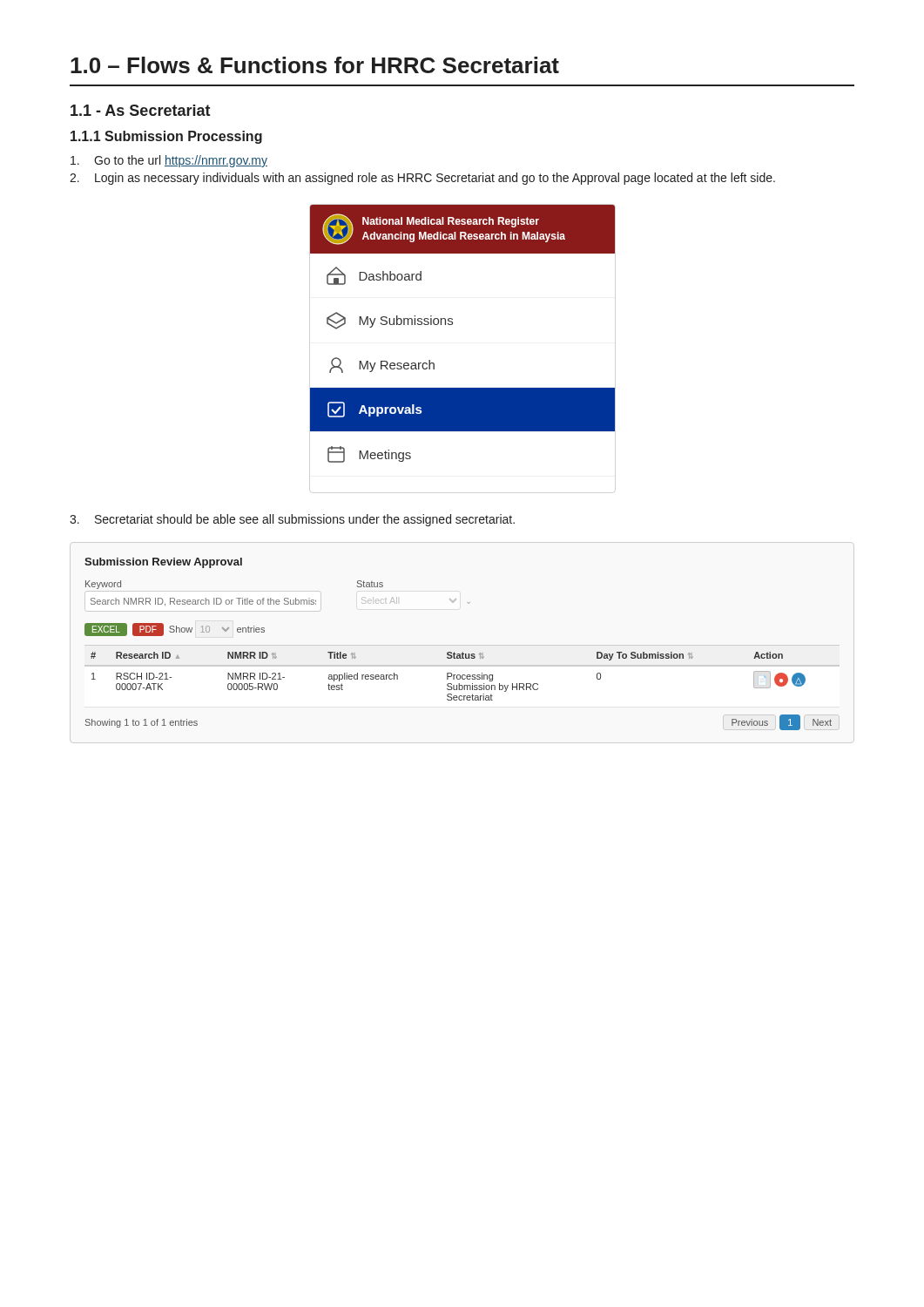The height and width of the screenshot is (1307, 924).
Task: Find "1.1 - As Secretariat" on this page
Action: (x=141, y=110)
